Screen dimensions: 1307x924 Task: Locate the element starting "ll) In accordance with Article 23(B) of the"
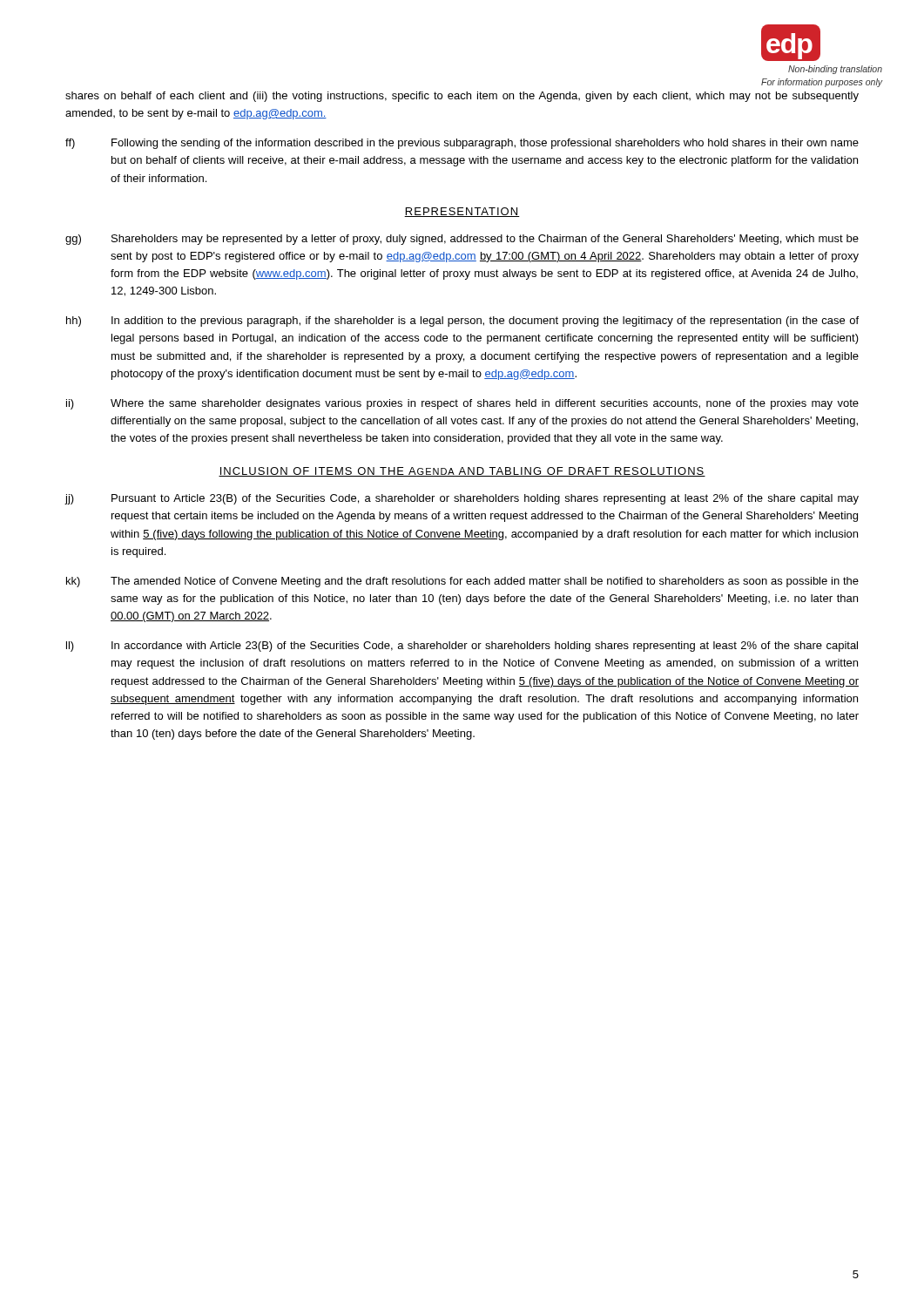(x=462, y=690)
